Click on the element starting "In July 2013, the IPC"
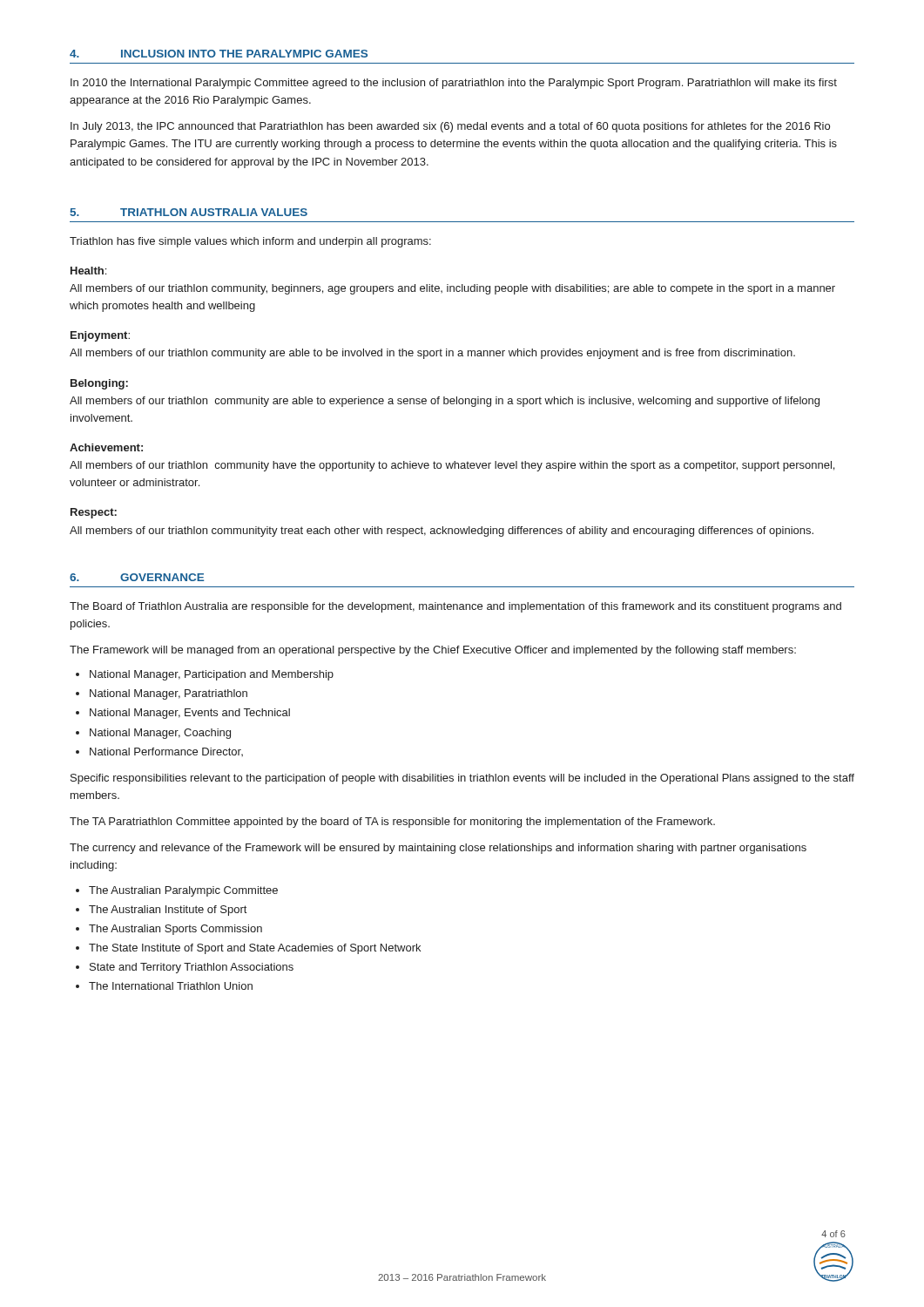Screen dimensions: 1307x924 coord(453,144)
